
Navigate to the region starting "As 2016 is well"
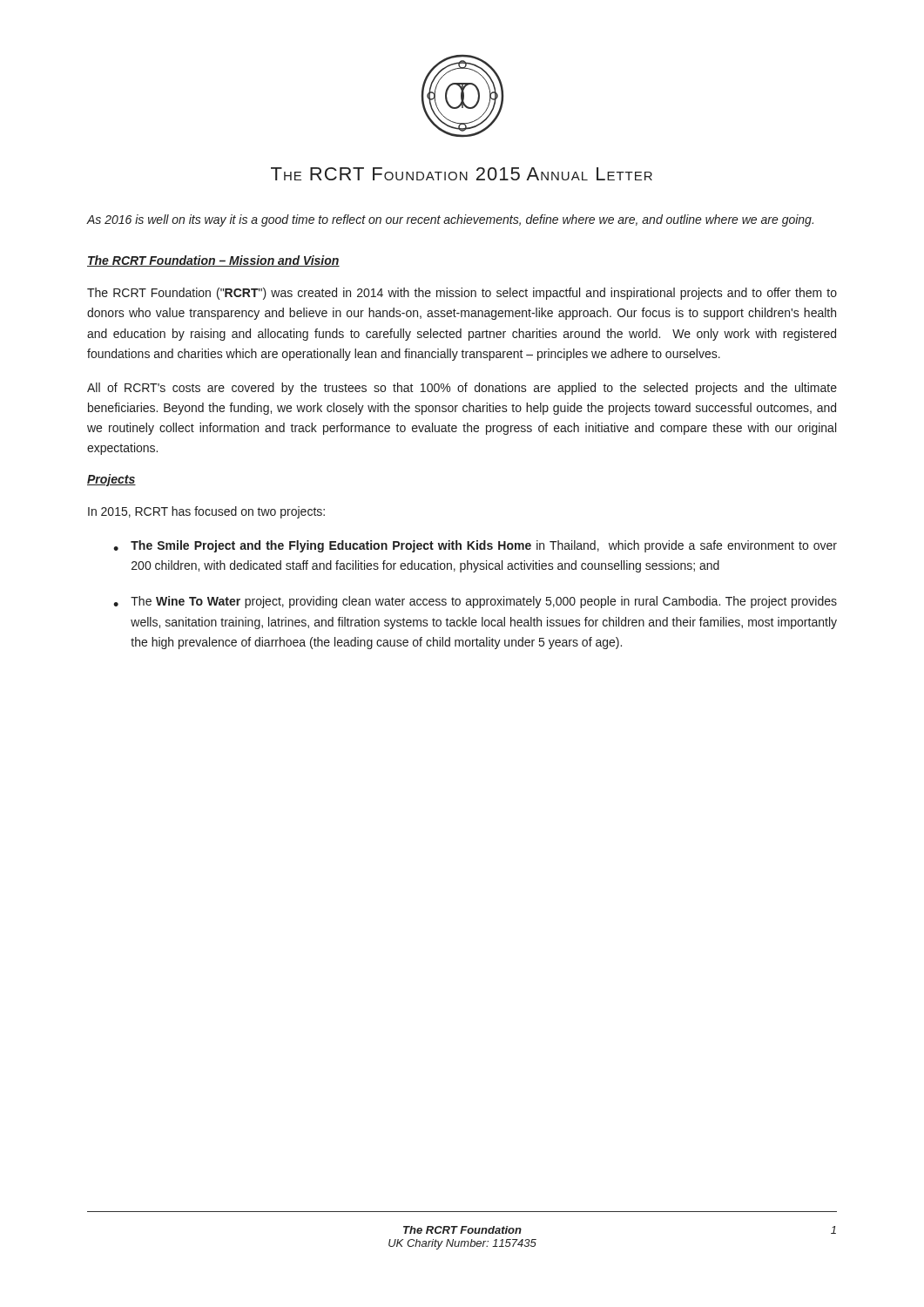click(451, 220)
